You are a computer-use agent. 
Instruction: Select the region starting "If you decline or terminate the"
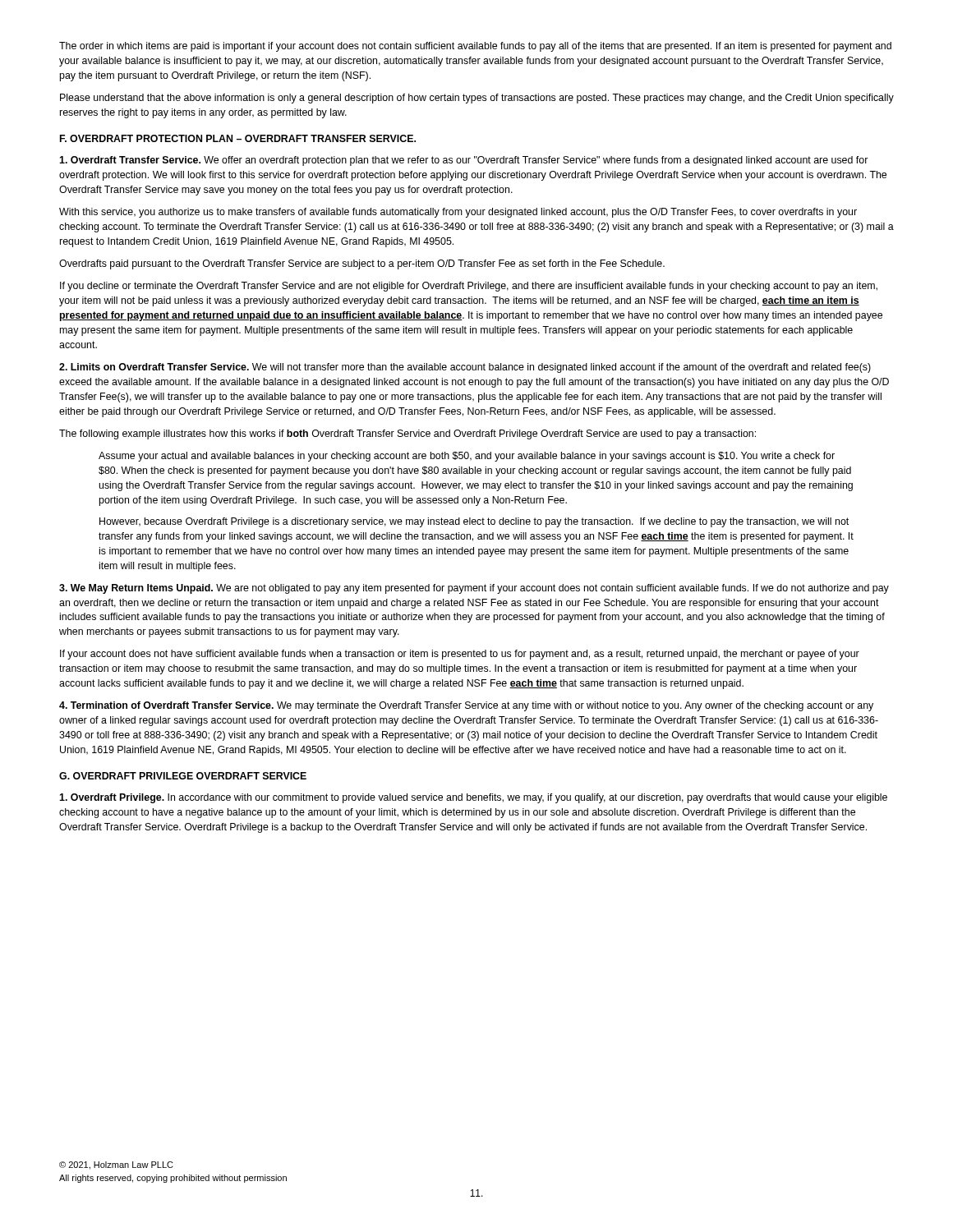[x=471, y=315]
